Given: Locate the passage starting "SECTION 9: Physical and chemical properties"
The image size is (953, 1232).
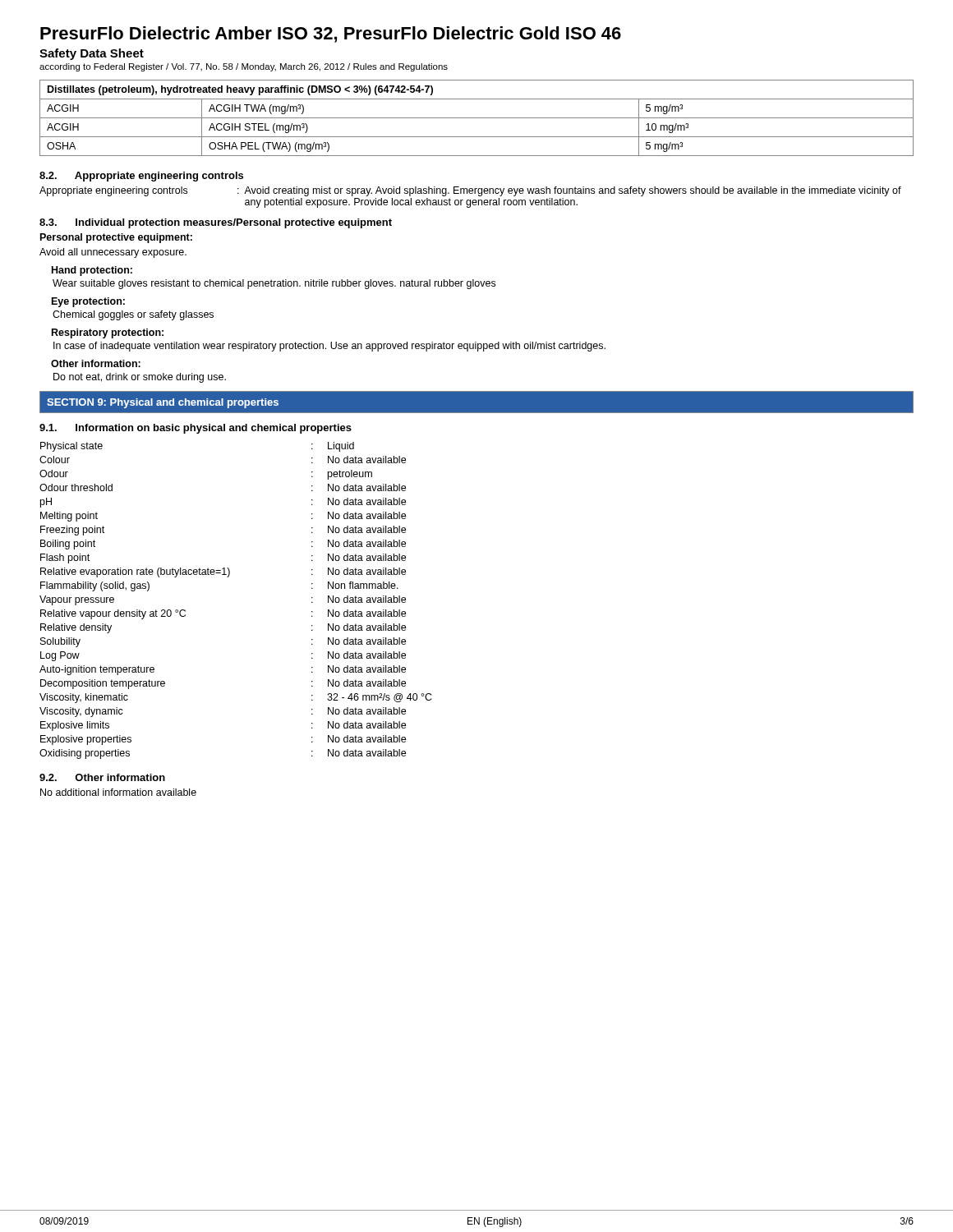Looking at the screenshot, I should [163, 402].
